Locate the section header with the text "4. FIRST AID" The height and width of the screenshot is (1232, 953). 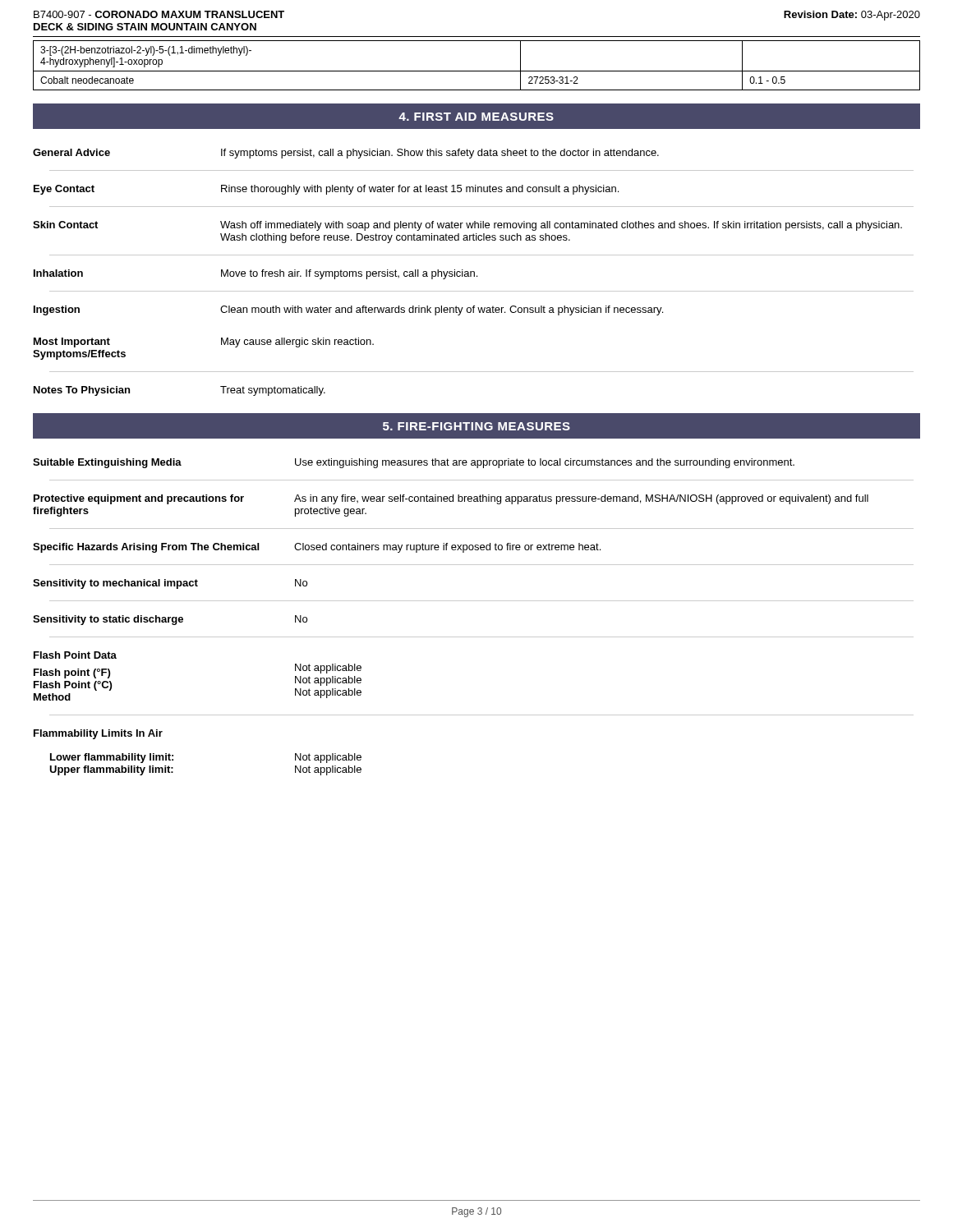(476, 116)
